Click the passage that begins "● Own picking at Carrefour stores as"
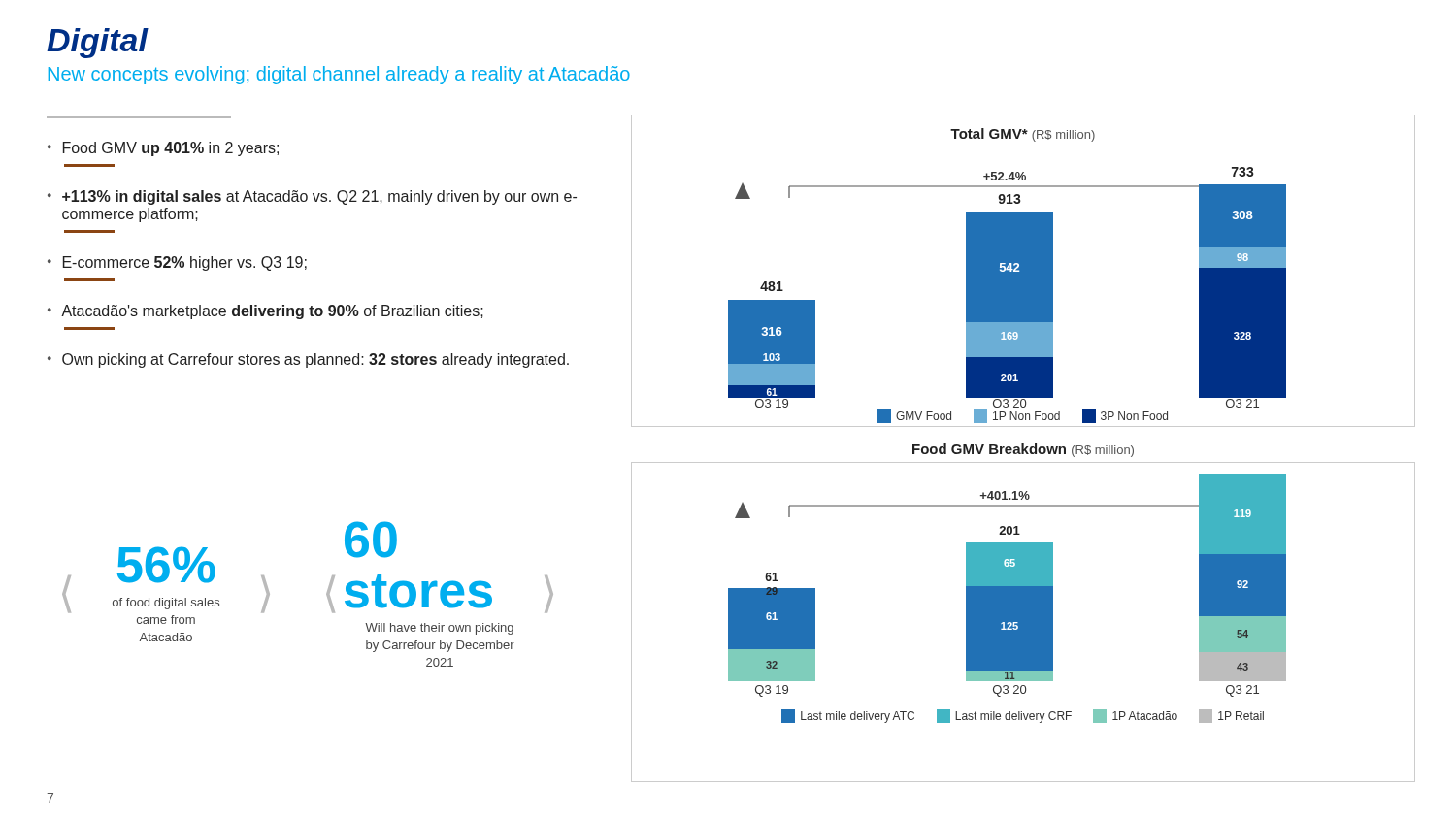 click(328, 360)
